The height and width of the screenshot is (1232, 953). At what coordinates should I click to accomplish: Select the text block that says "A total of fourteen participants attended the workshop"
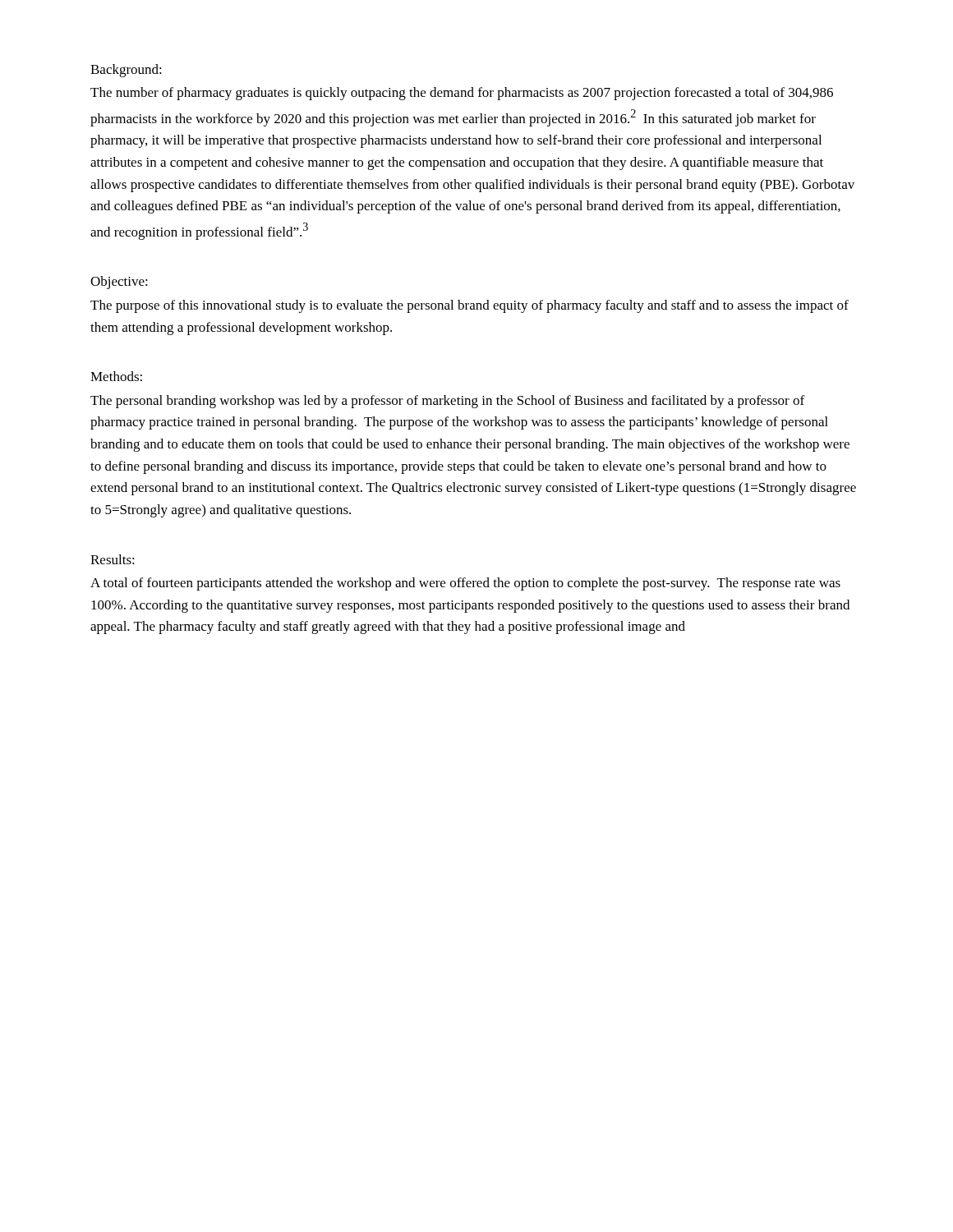coord(470,605)
